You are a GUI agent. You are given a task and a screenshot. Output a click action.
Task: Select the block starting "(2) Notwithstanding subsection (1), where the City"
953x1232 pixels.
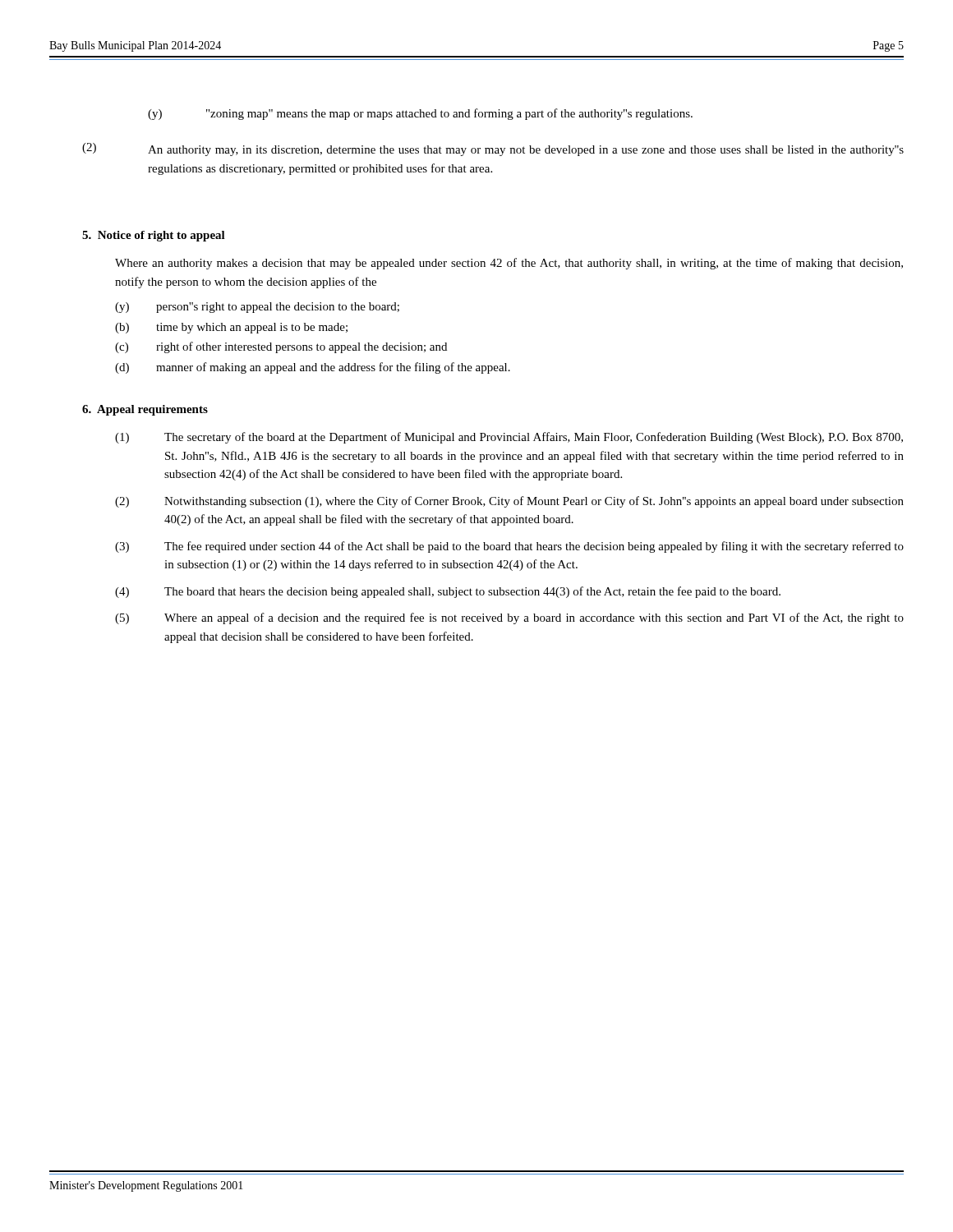point(509,510)
